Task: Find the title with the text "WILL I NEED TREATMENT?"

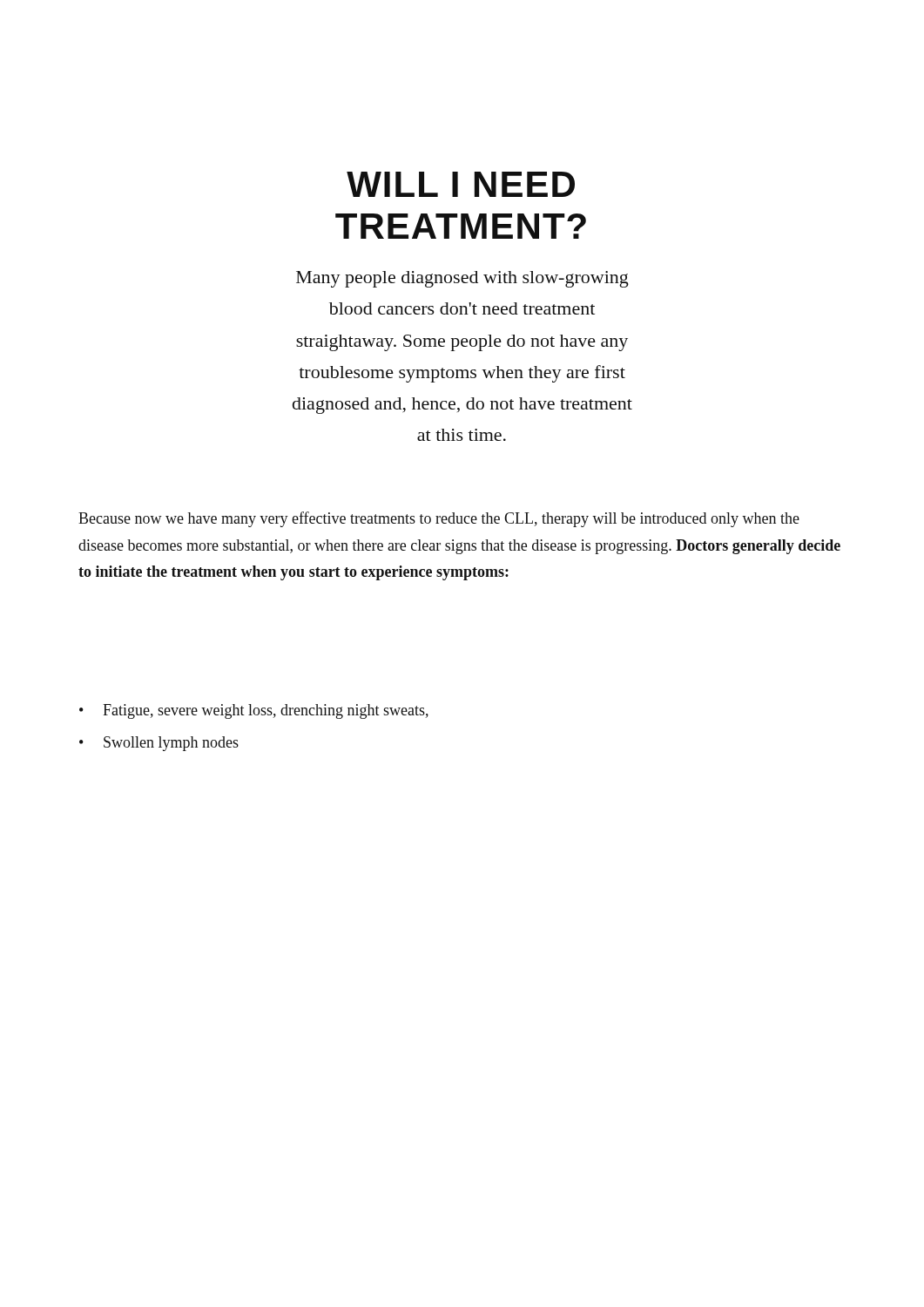Action: tap(462, 206)
